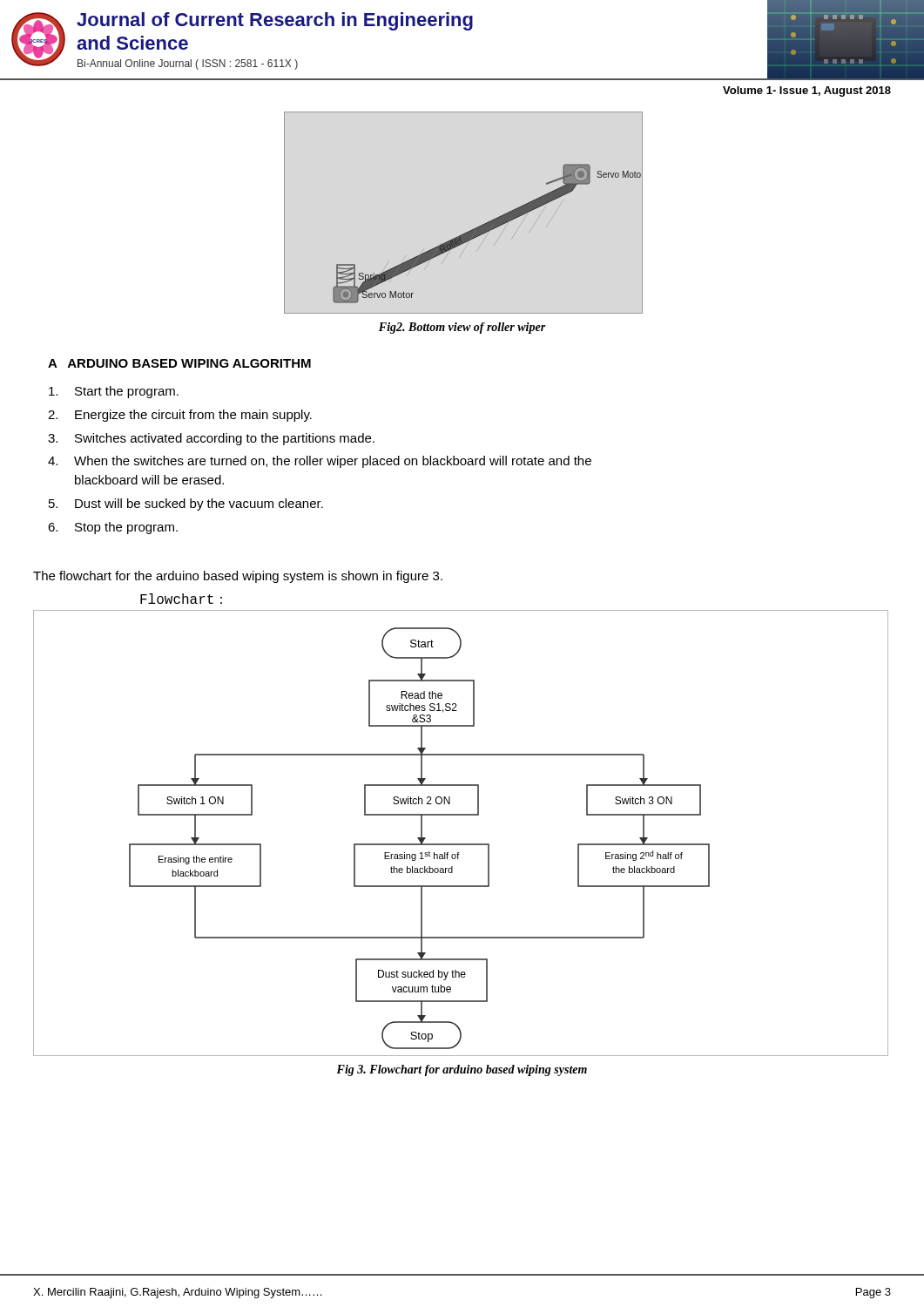Locate the region starting "A ARDUINO BASED"

click(x=180, y=363)
